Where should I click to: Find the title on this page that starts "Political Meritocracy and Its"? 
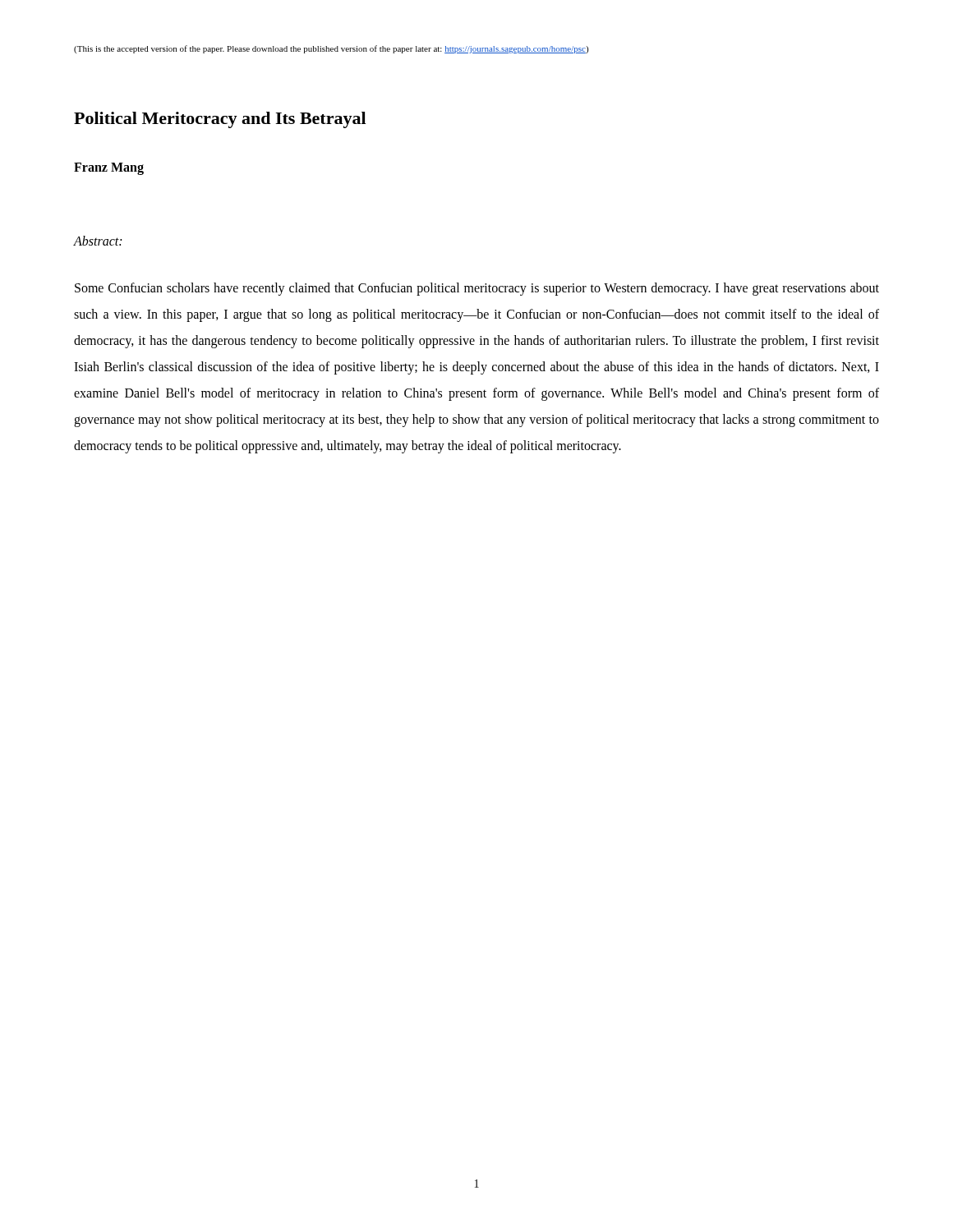point(220,118)
